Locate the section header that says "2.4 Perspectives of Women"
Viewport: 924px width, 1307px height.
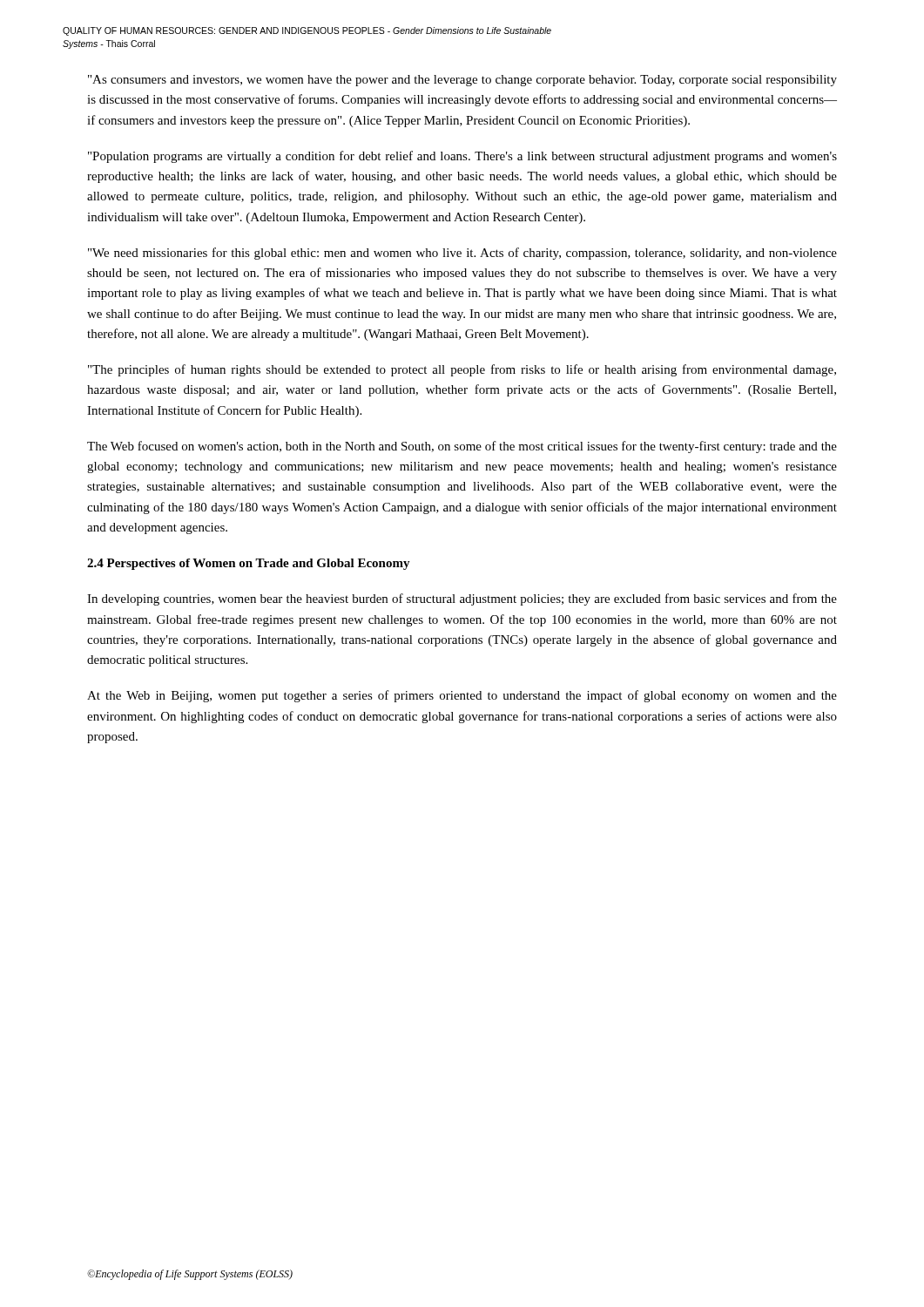248,563
